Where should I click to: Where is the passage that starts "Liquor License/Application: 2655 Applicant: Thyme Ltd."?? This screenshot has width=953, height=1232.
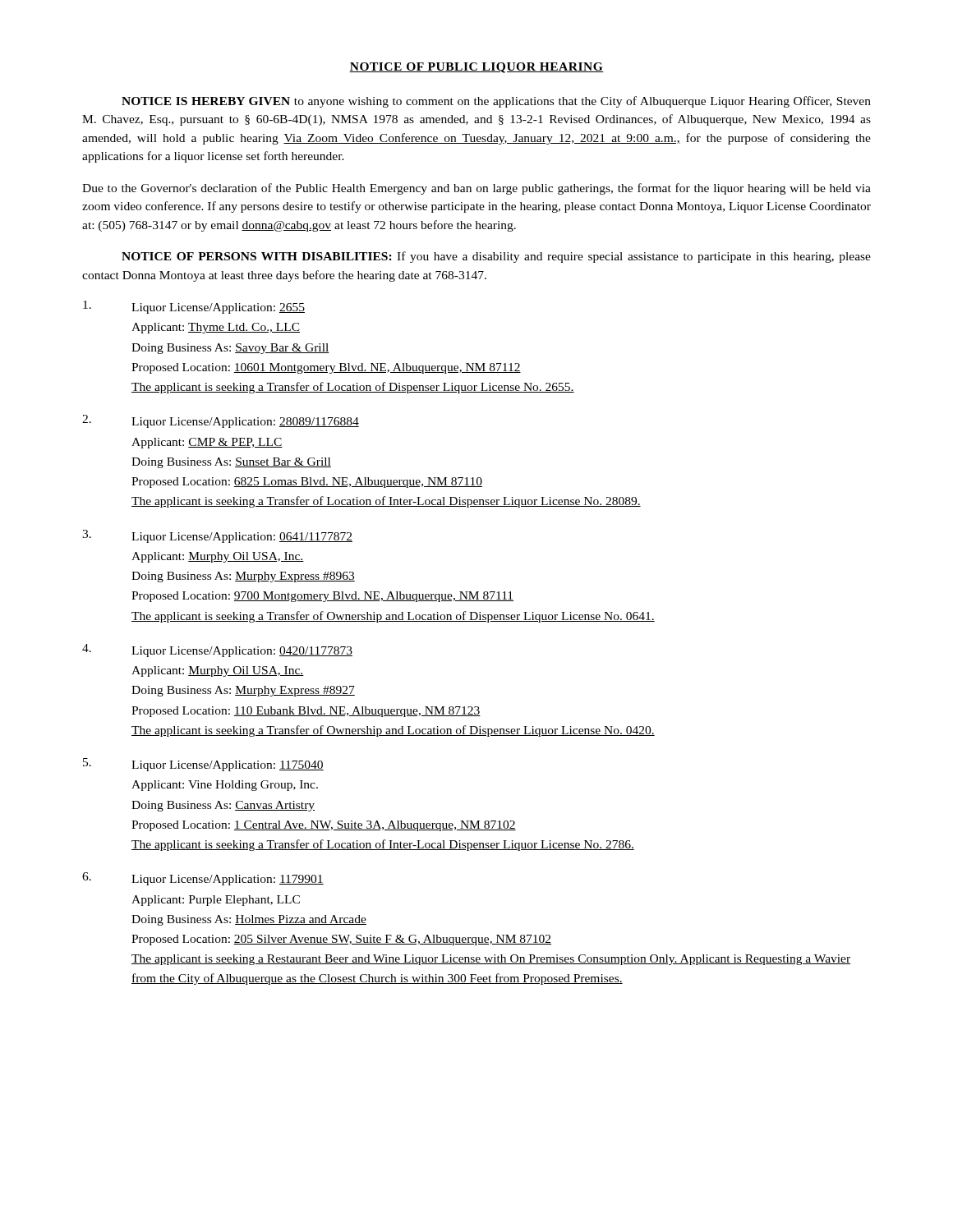[x=194, y=307]
